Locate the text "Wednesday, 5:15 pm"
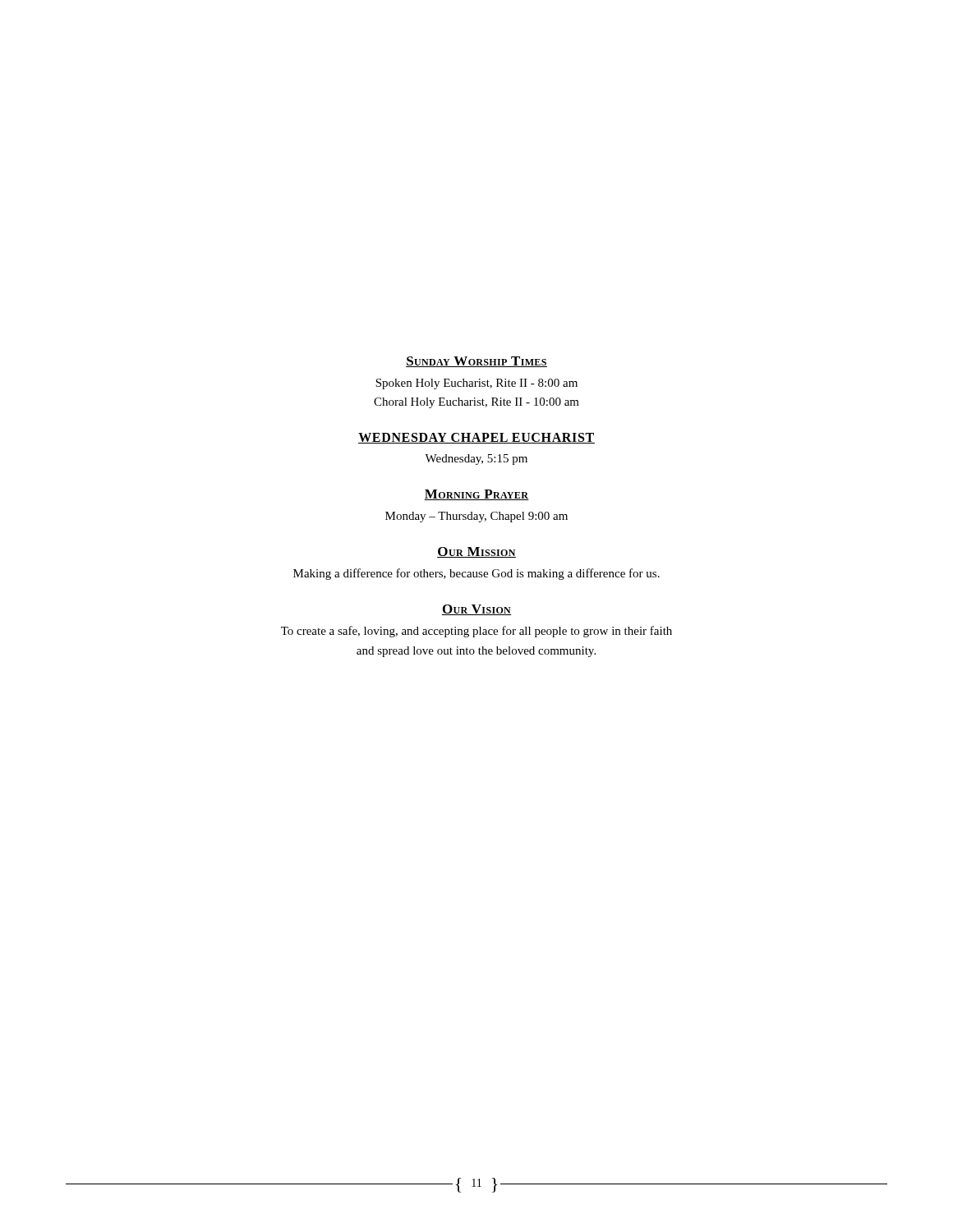 [476, 458]
